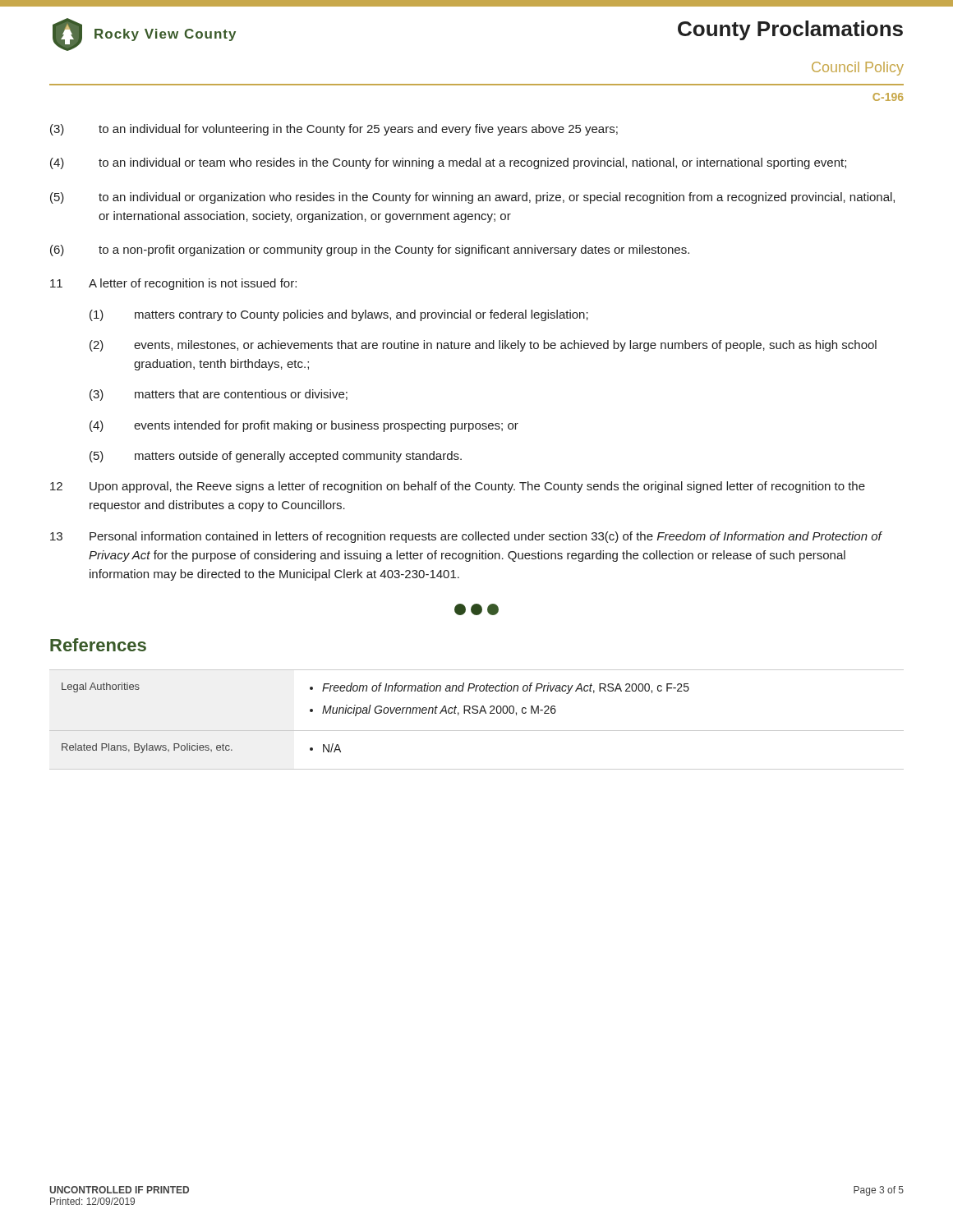953x1232 pixels.
Task: Select the text block that reads "12 Upon approval, the"
Action: 476,496
